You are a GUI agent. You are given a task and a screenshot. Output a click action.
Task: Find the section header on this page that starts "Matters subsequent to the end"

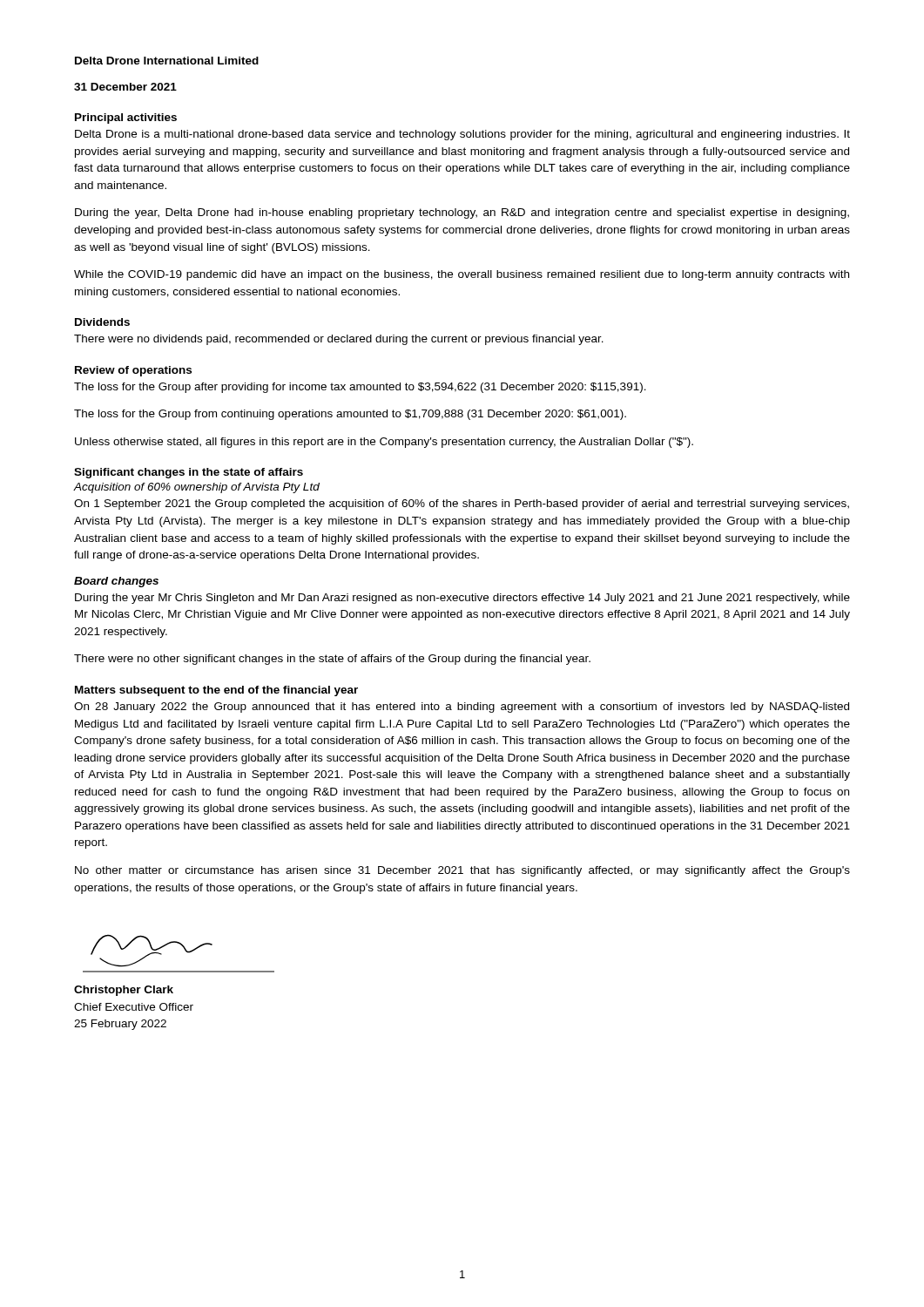tap(216, 690)
